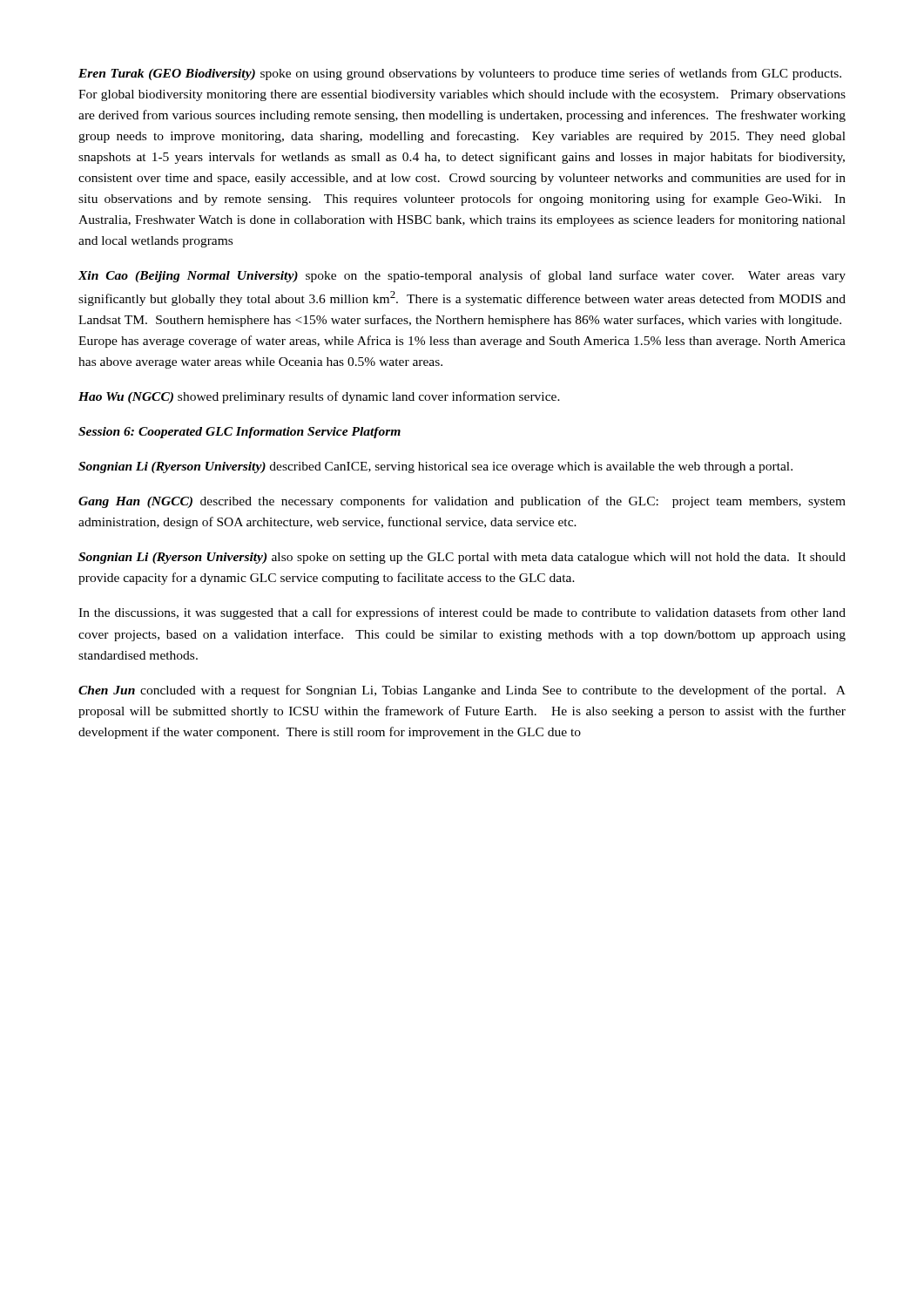The image size is (924, 1307).
Task: Point to the passage starting "Xin Cao (Beijing Normal University)"
Action: tap(462, 319)
